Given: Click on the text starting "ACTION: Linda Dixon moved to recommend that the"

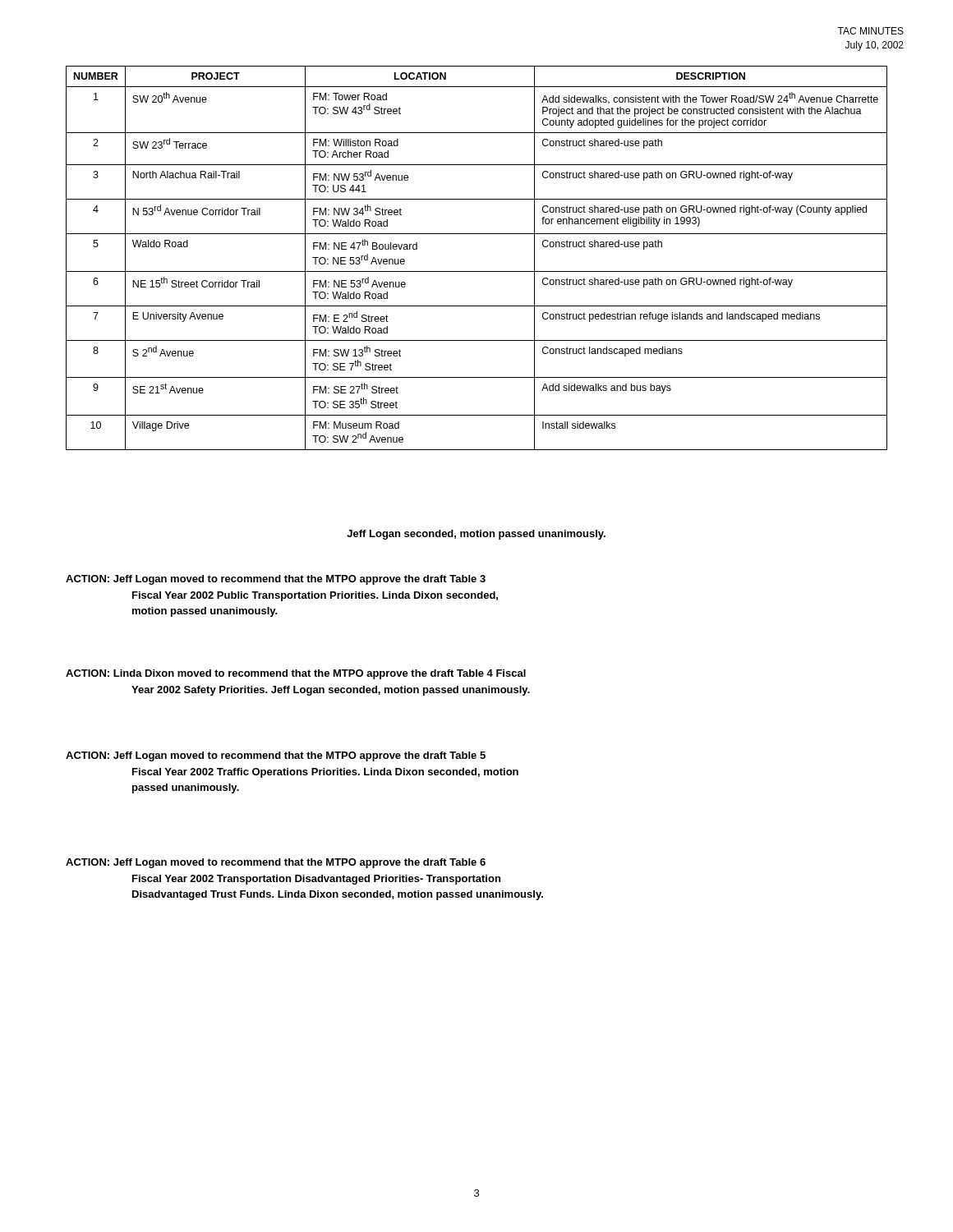Looking at the screenshot, I should tap(298, 681).
